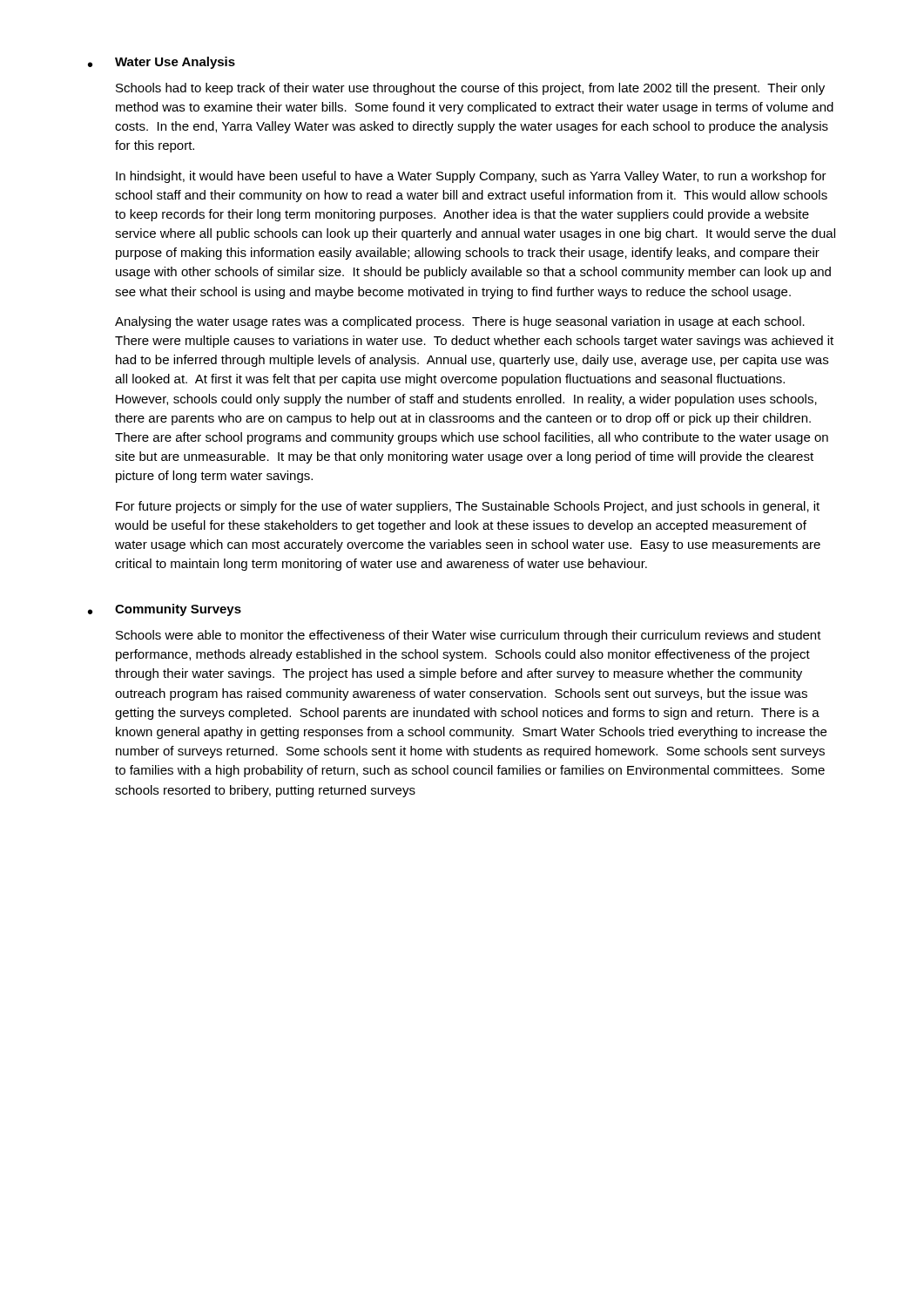Locate the text block starting "Analysing the water usage"
This screenshot has width=924, height=1307.
tap(474, 398)
